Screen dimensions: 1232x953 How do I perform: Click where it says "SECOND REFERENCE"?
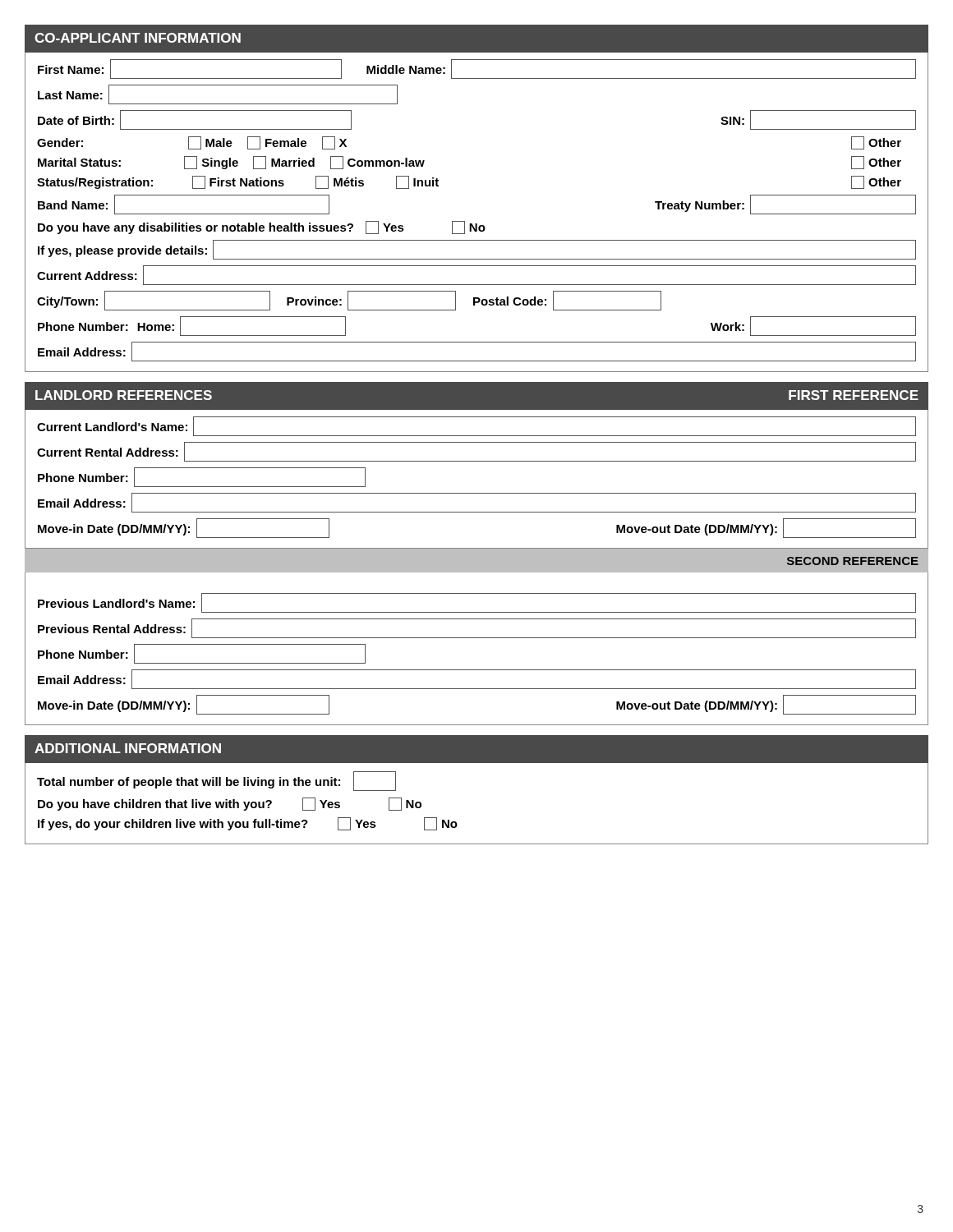[476, 561]
